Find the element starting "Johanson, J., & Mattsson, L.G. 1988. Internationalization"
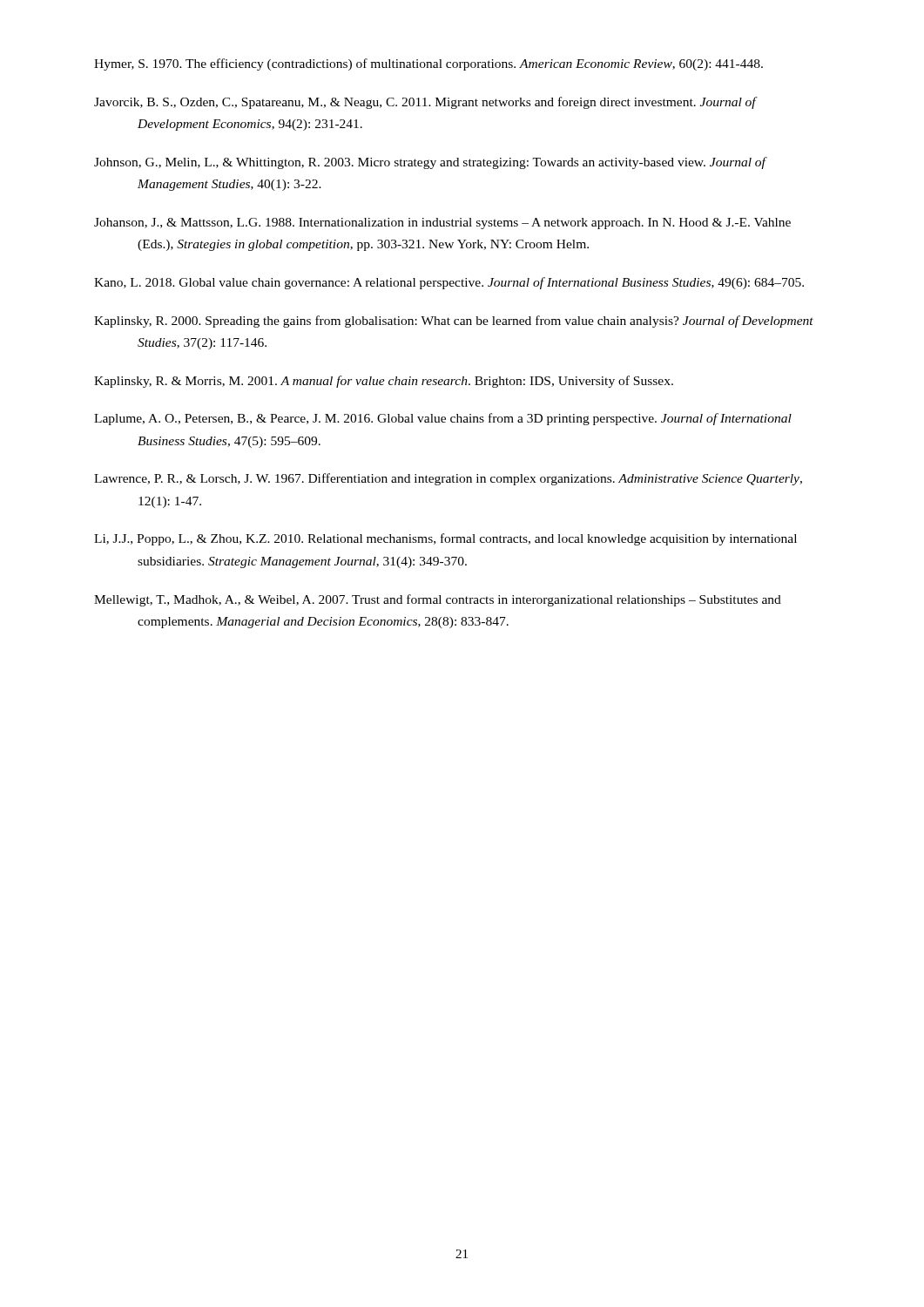 pyautogui.click(x=443, y=233)
